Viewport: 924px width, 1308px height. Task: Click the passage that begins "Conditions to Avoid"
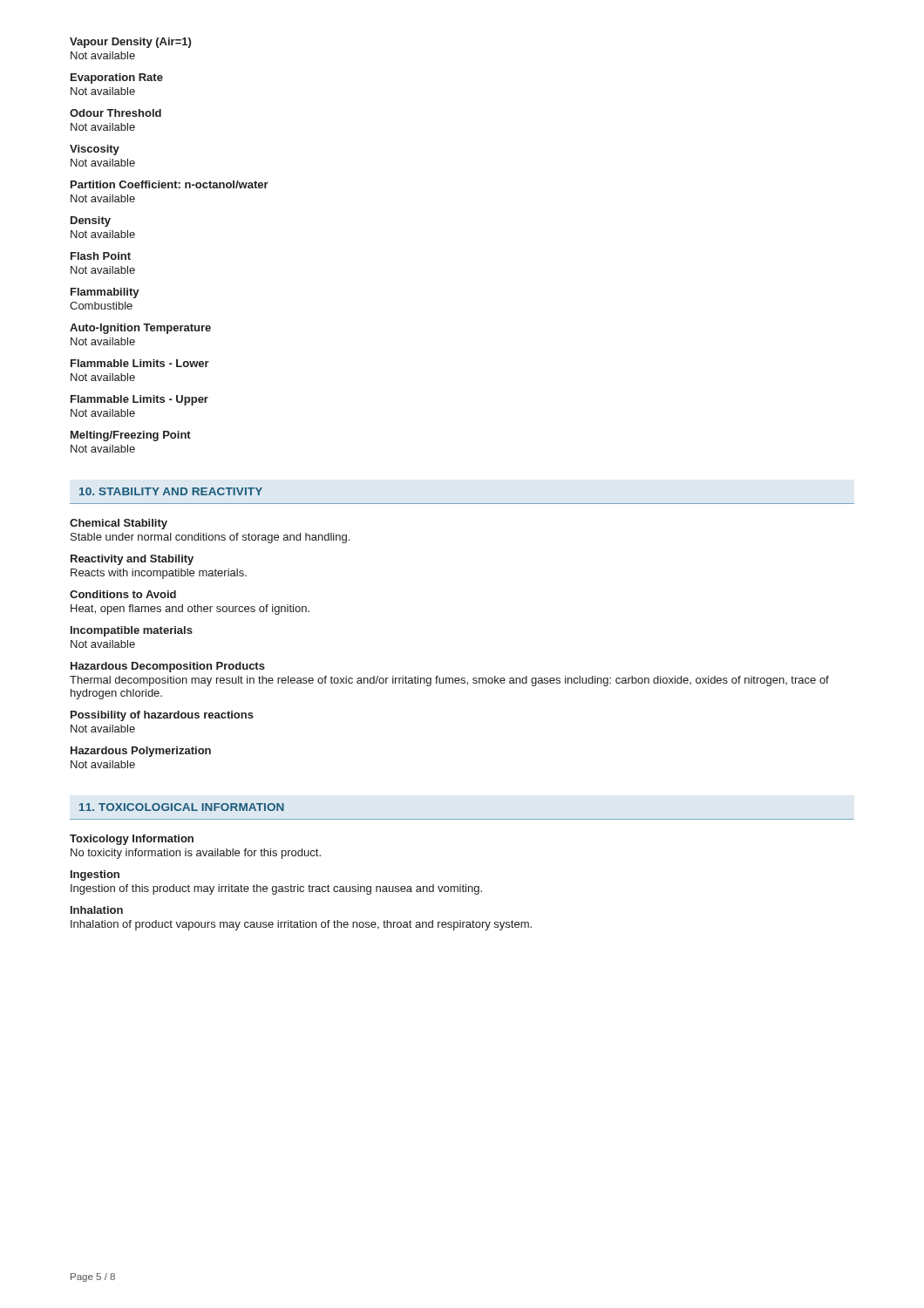coord(123,594)
